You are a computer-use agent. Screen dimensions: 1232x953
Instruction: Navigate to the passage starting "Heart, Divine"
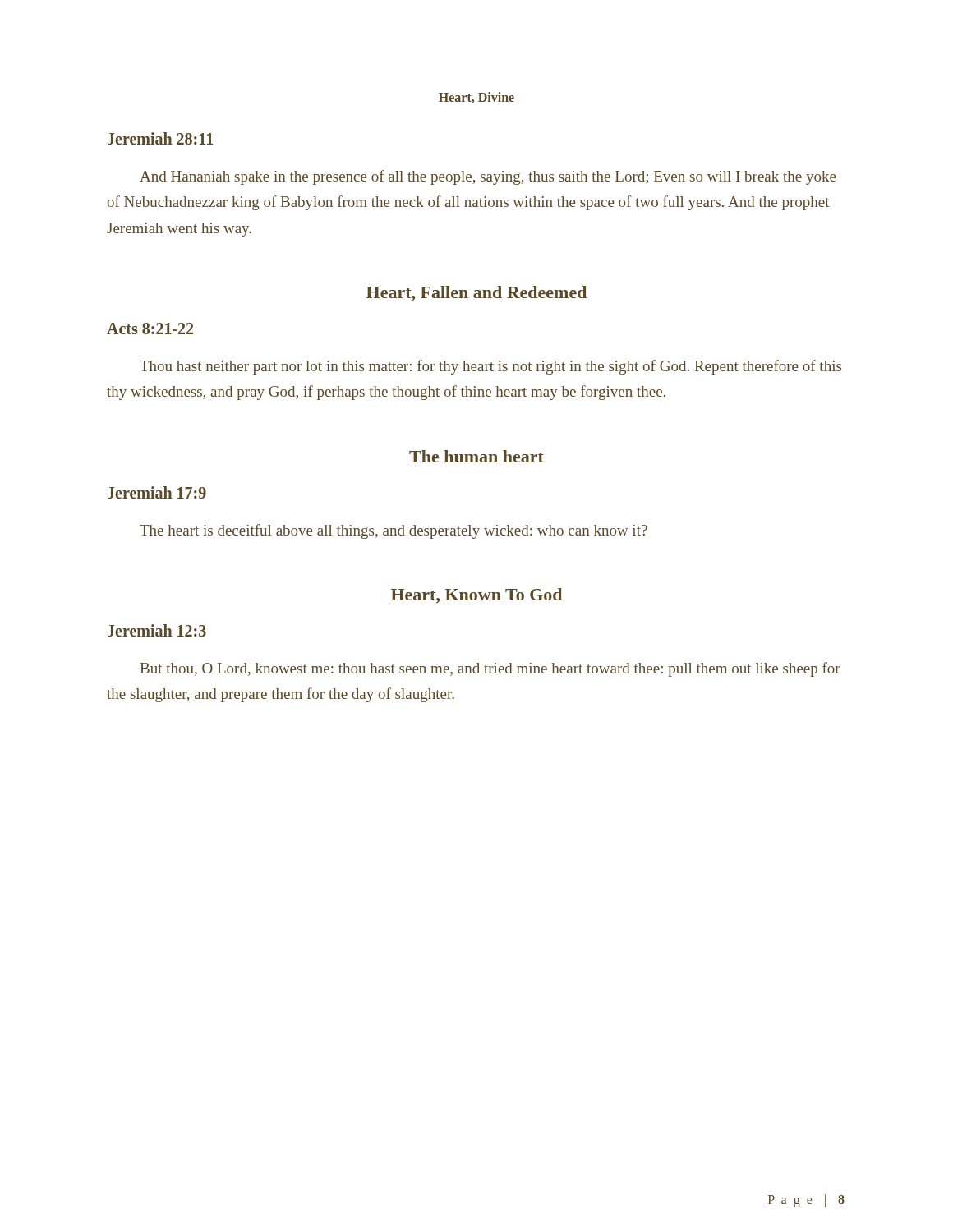tap(476, 97)
